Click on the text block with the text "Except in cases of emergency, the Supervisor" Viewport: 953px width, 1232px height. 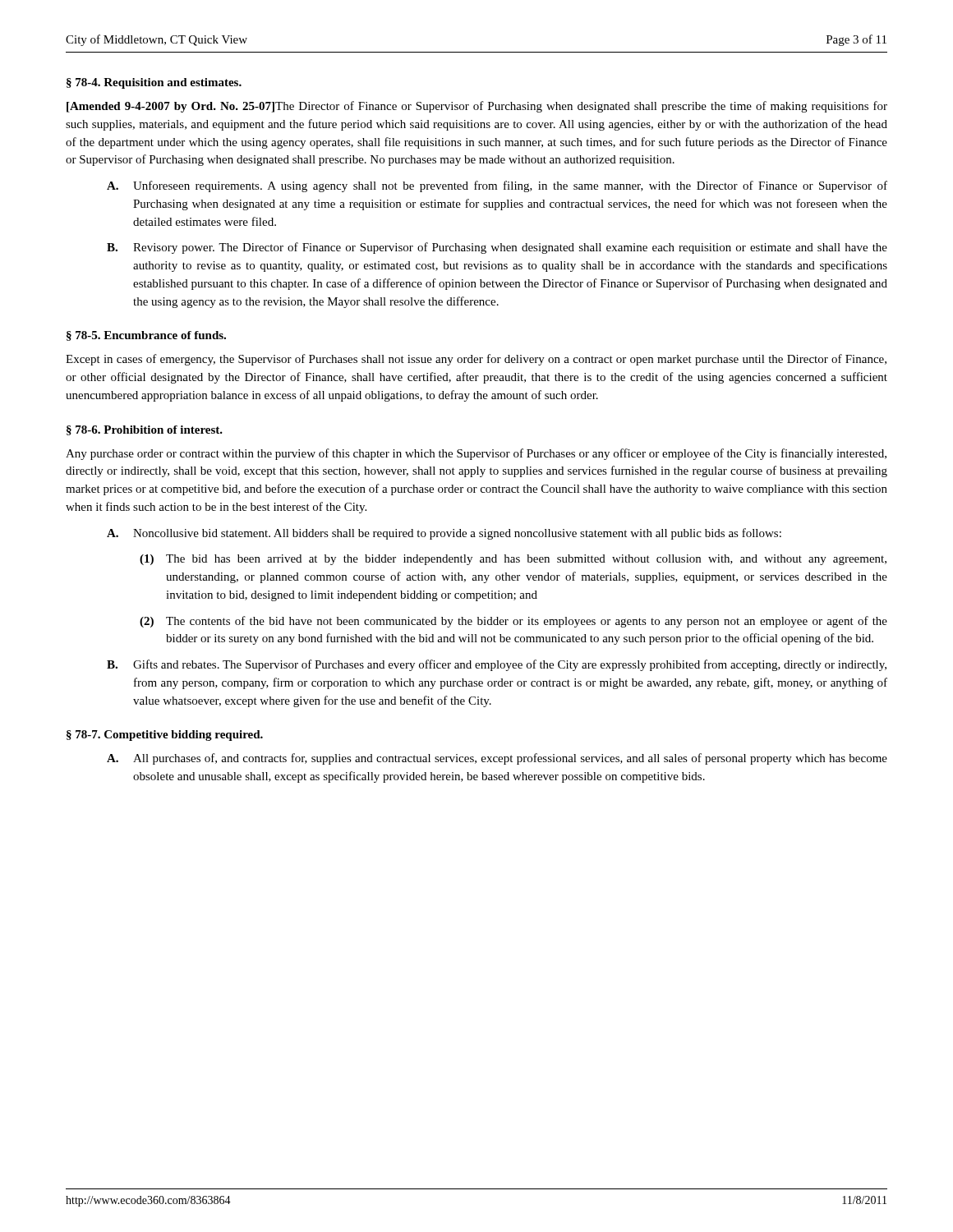point(476,377)
